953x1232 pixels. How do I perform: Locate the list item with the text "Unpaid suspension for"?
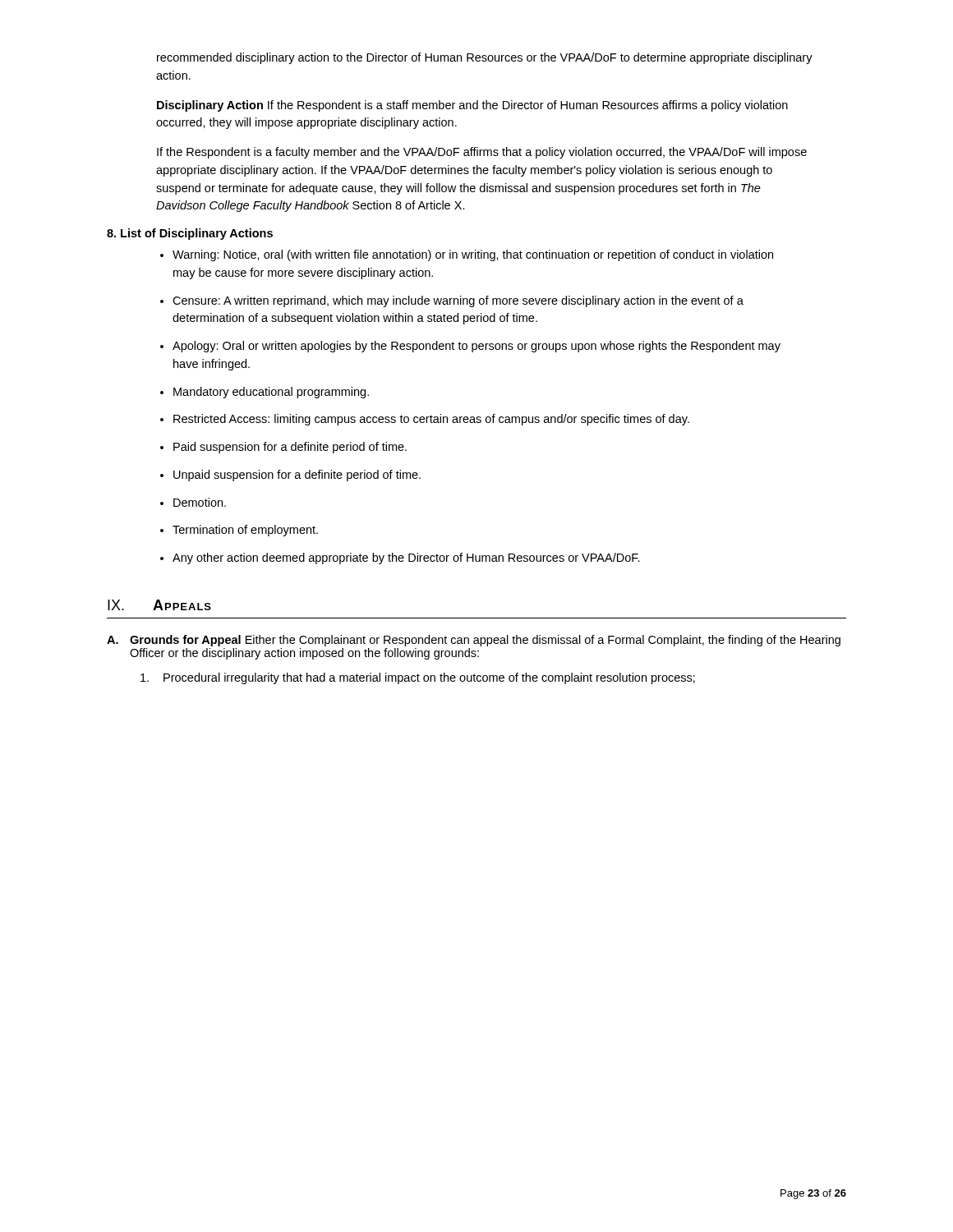[297, 475]
